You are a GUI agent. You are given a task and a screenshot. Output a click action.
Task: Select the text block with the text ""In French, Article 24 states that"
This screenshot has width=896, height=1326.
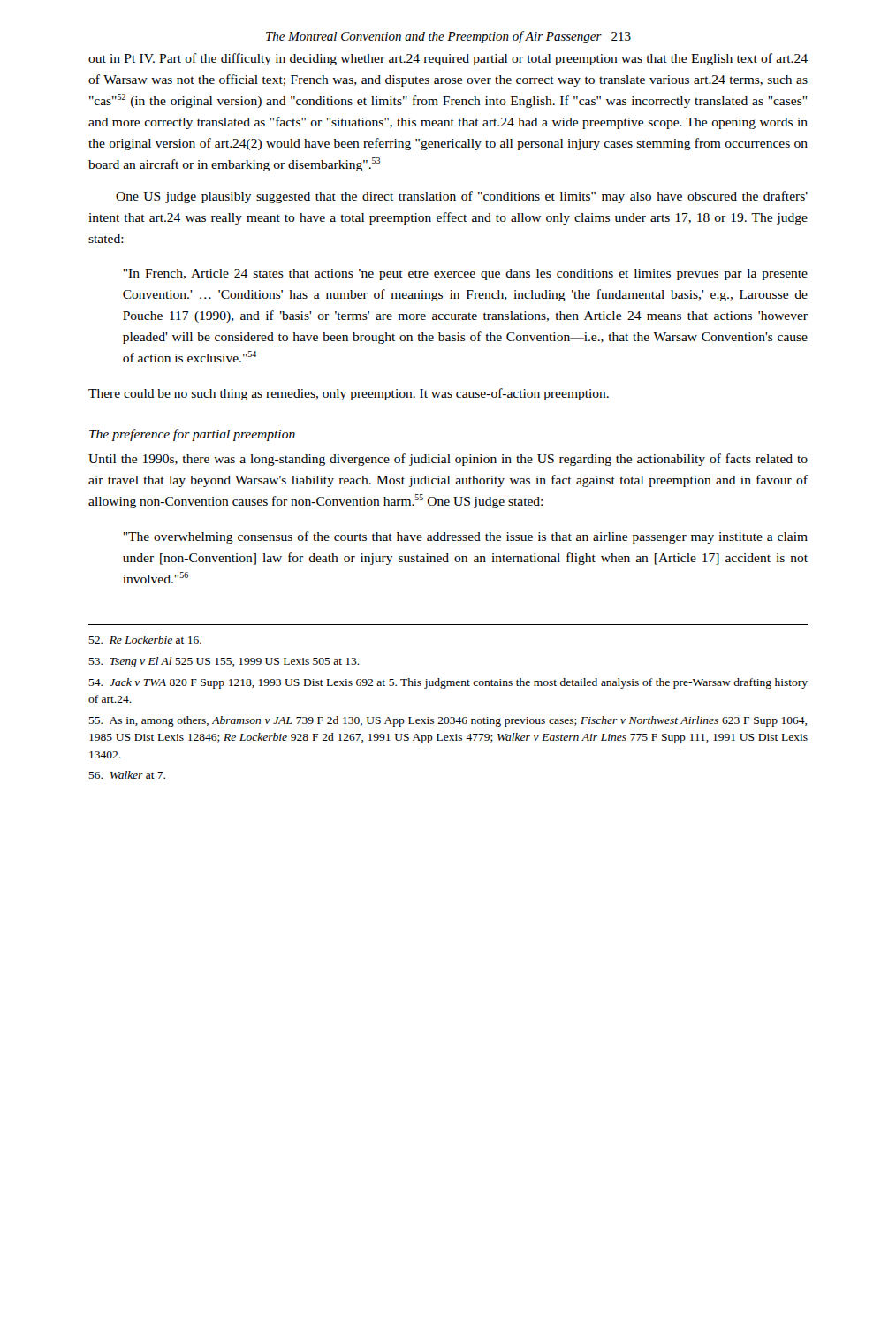click(x=465, y=316)
